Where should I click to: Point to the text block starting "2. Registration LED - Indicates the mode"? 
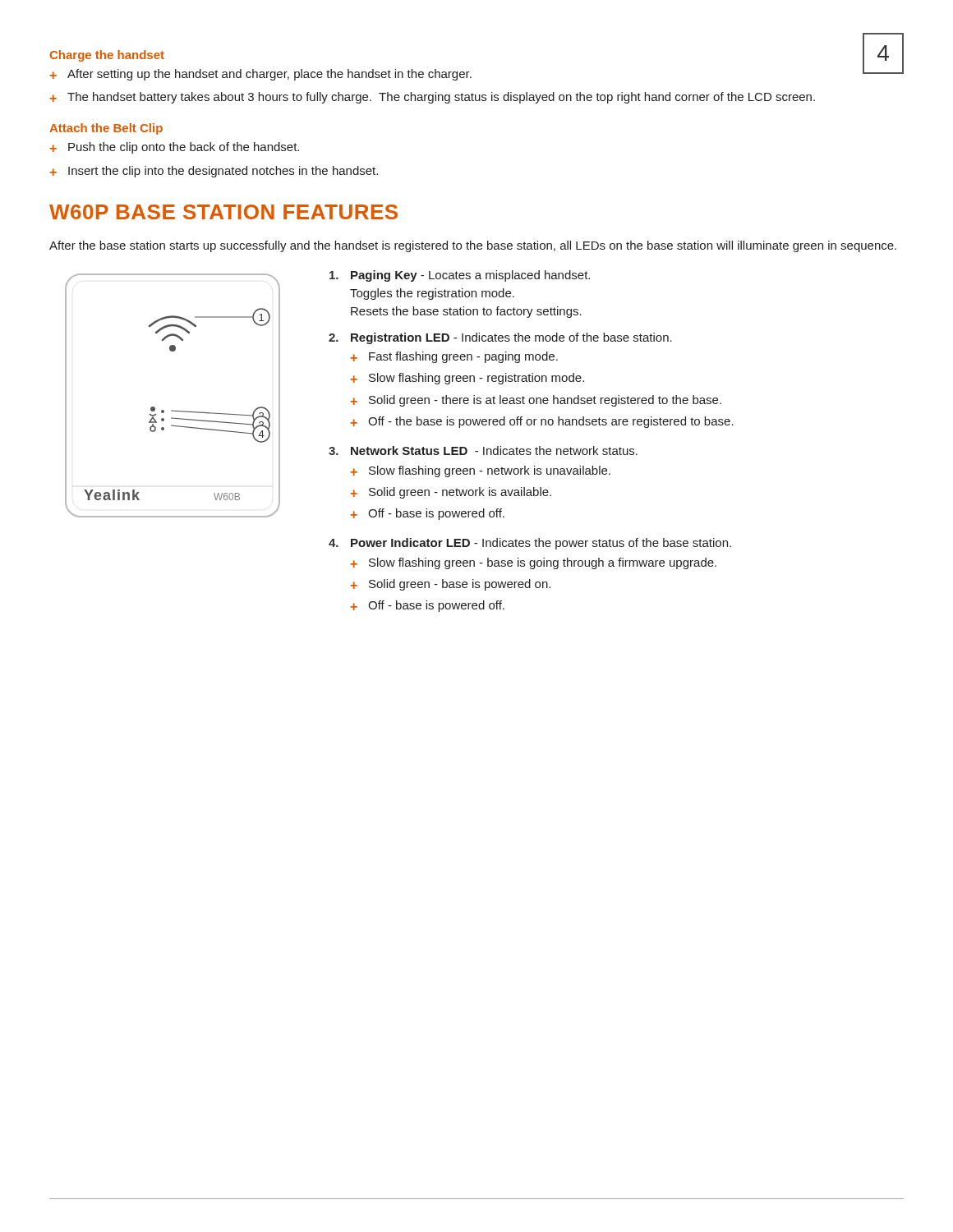point(500,338)
